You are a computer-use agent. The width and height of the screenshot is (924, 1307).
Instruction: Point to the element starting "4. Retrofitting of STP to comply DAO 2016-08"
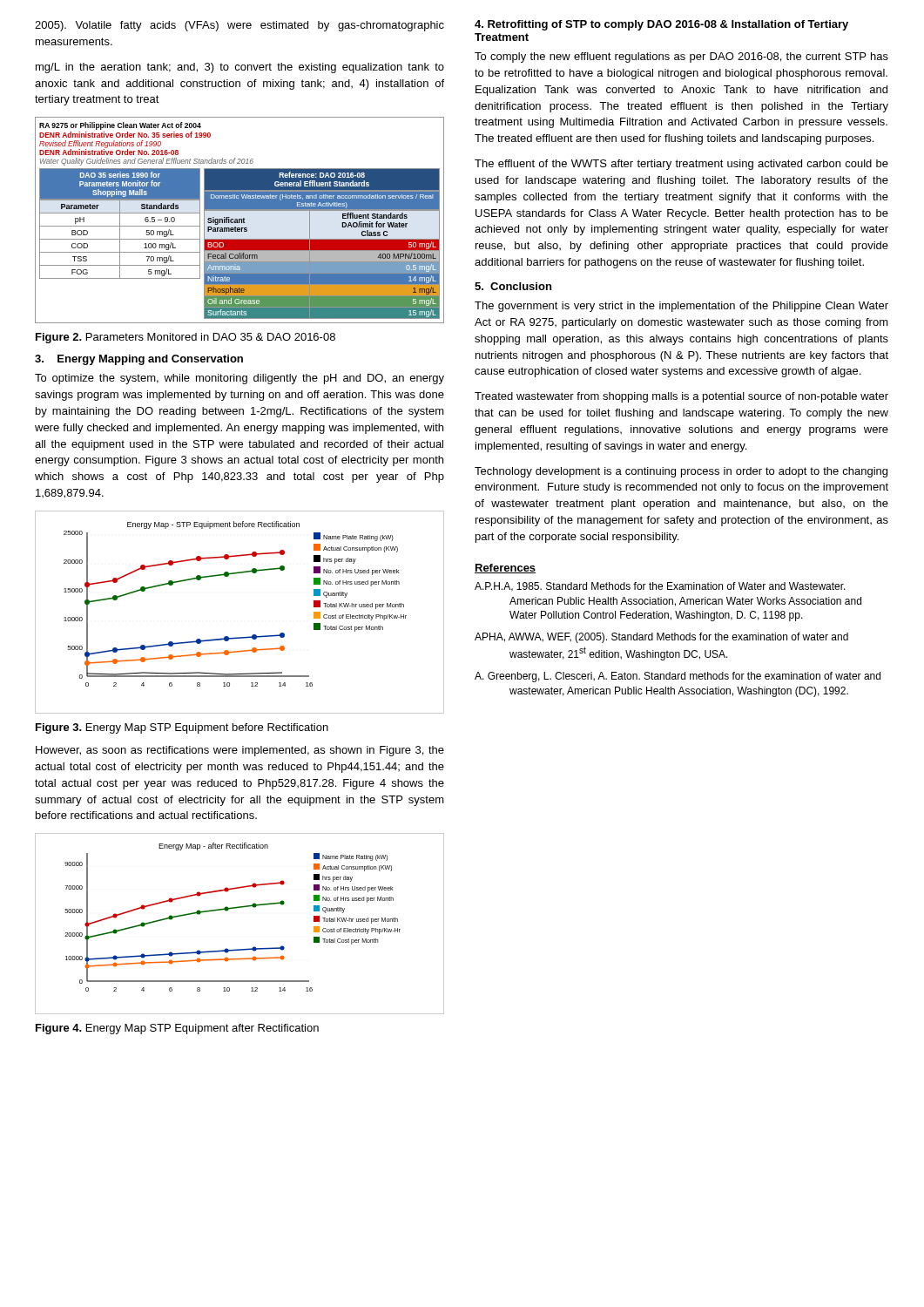(x=662, y=30)
